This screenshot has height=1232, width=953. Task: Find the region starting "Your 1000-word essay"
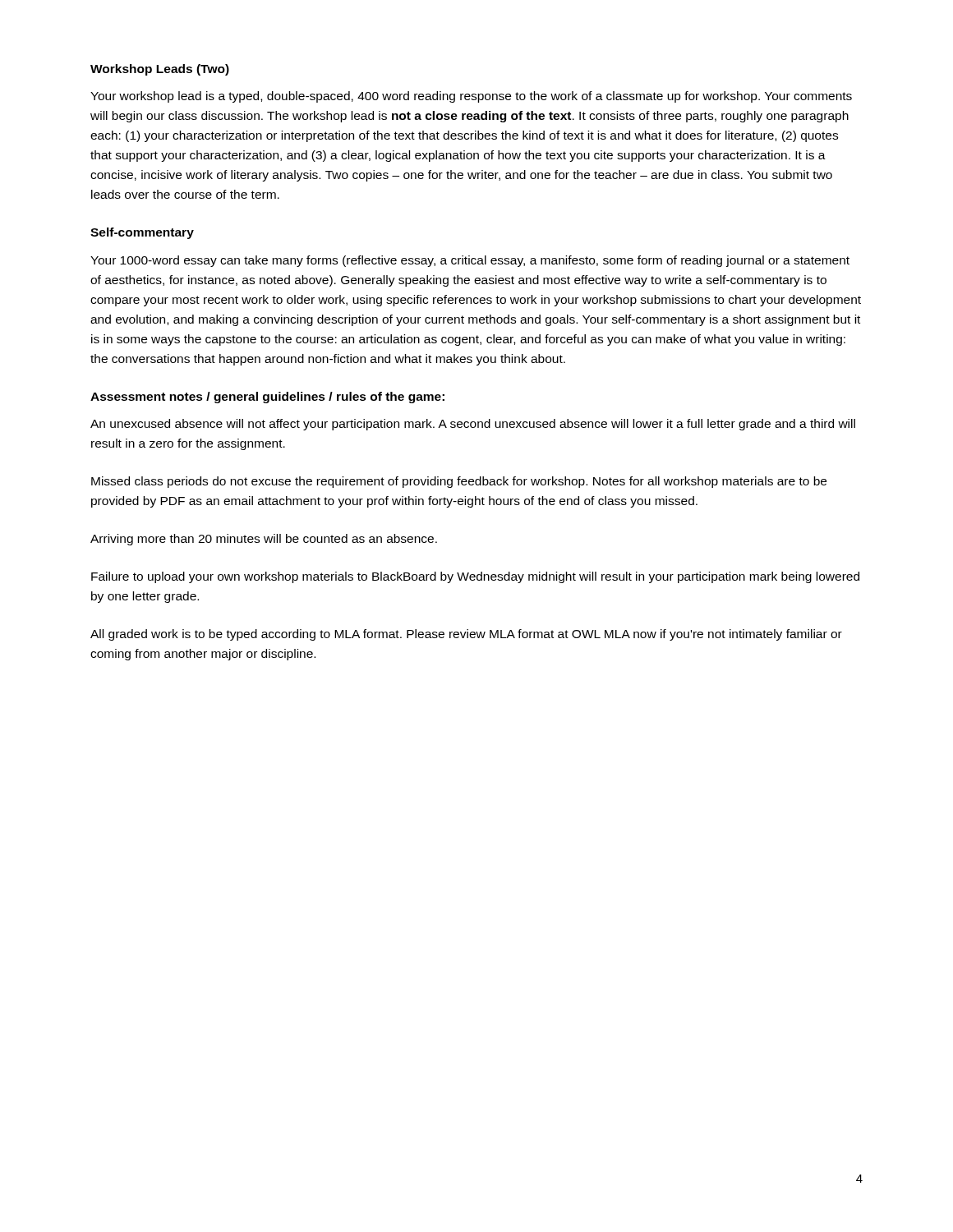(476, 309)
